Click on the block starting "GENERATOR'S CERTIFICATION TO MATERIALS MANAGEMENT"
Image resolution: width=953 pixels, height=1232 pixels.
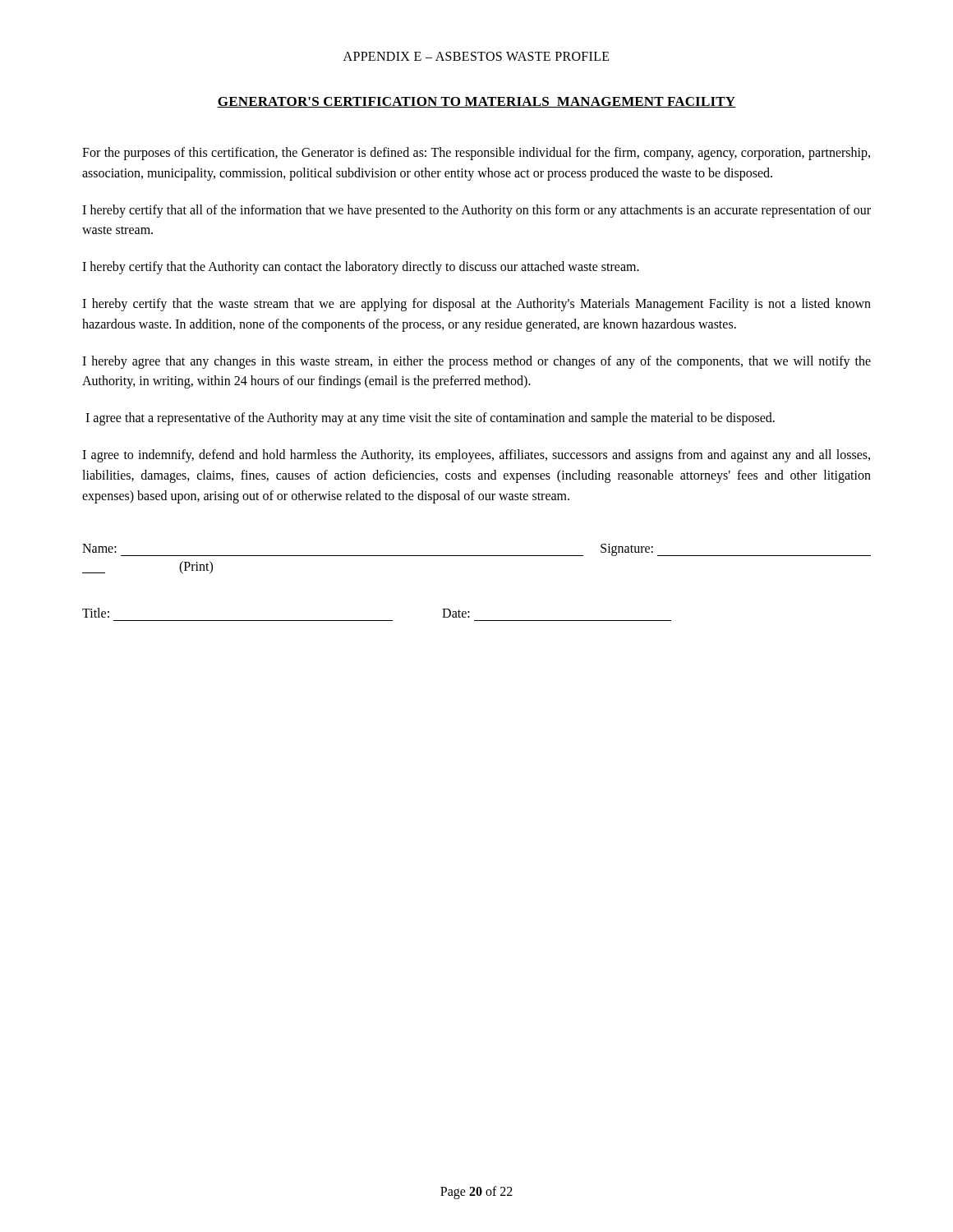(476, 101)
